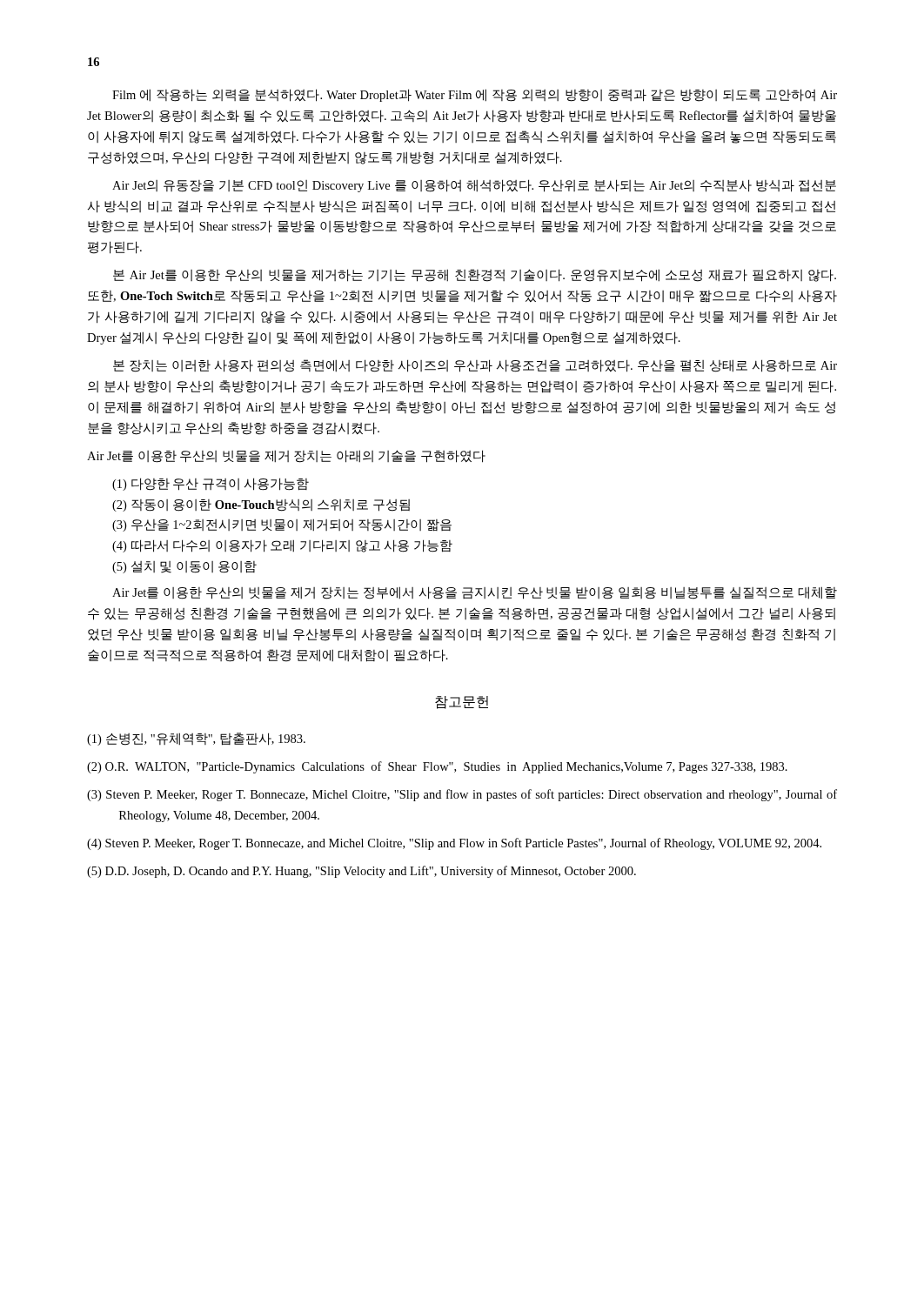Where is the passage that starts "(4) 따라서 다수의 이용자가 오래"?
924x1305 pixels.
[x=282, y=546]
